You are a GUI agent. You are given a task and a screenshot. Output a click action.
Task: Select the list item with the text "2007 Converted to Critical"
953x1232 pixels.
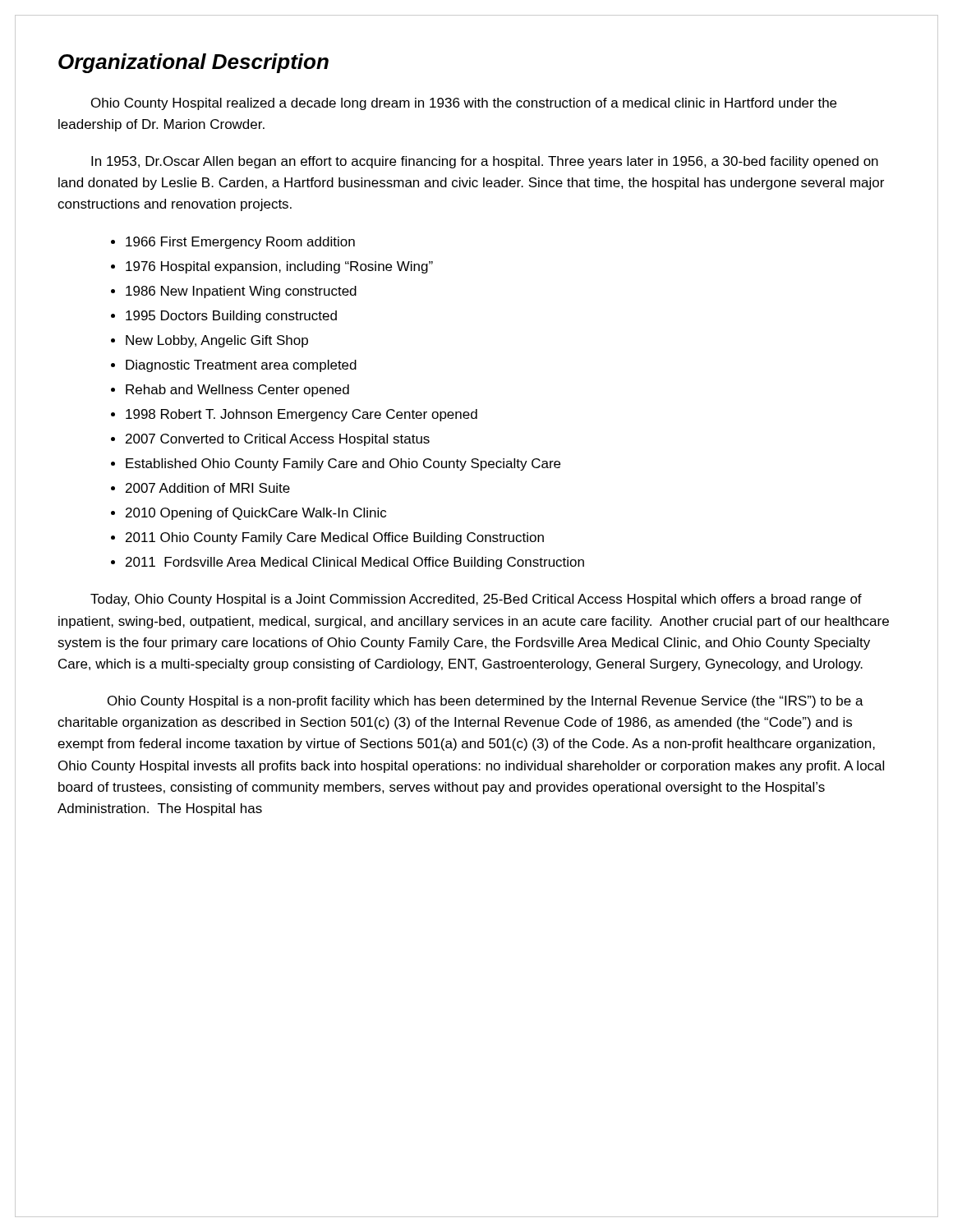[277, 439]
